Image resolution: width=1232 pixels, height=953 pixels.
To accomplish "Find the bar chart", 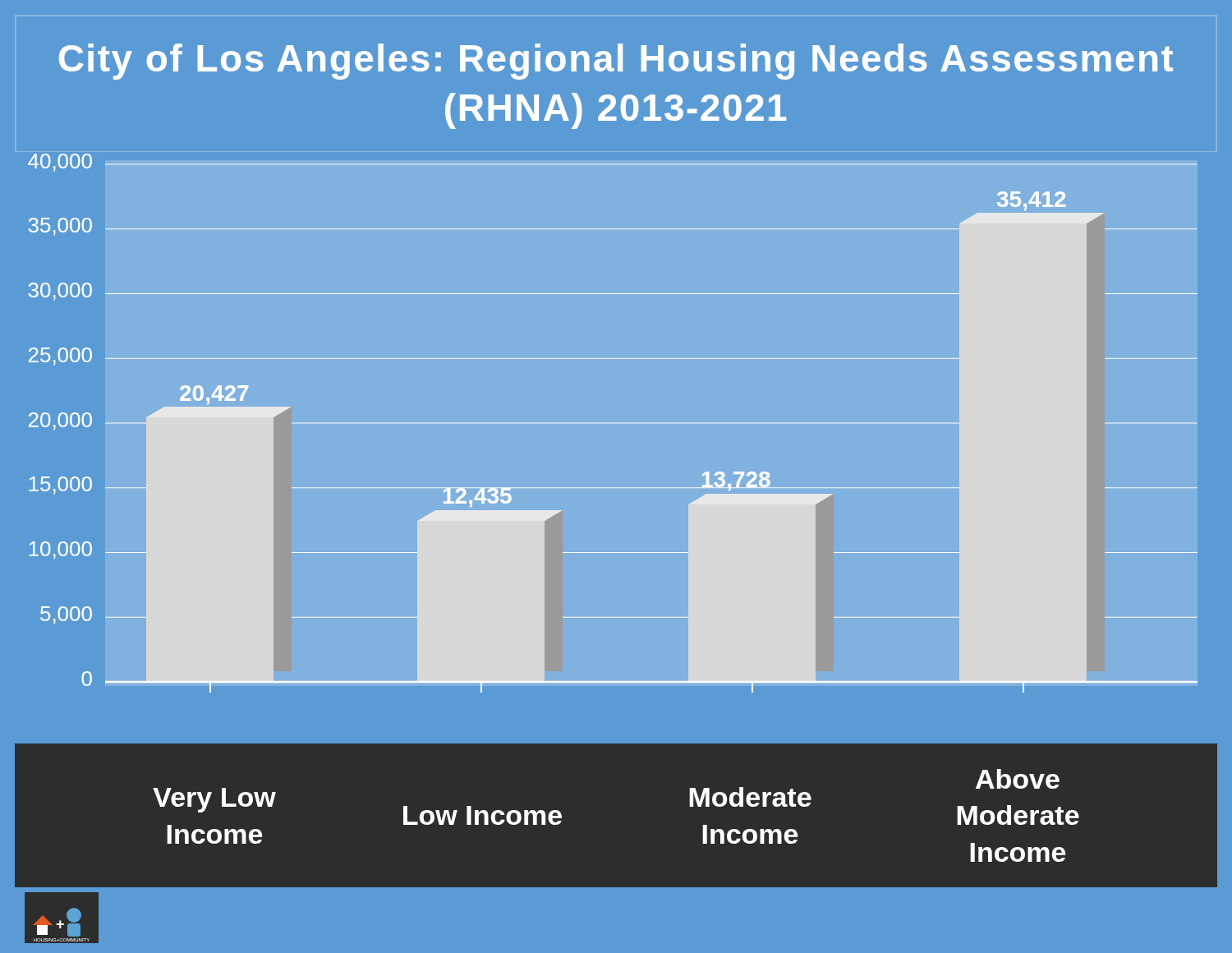I will coord(616,520).
